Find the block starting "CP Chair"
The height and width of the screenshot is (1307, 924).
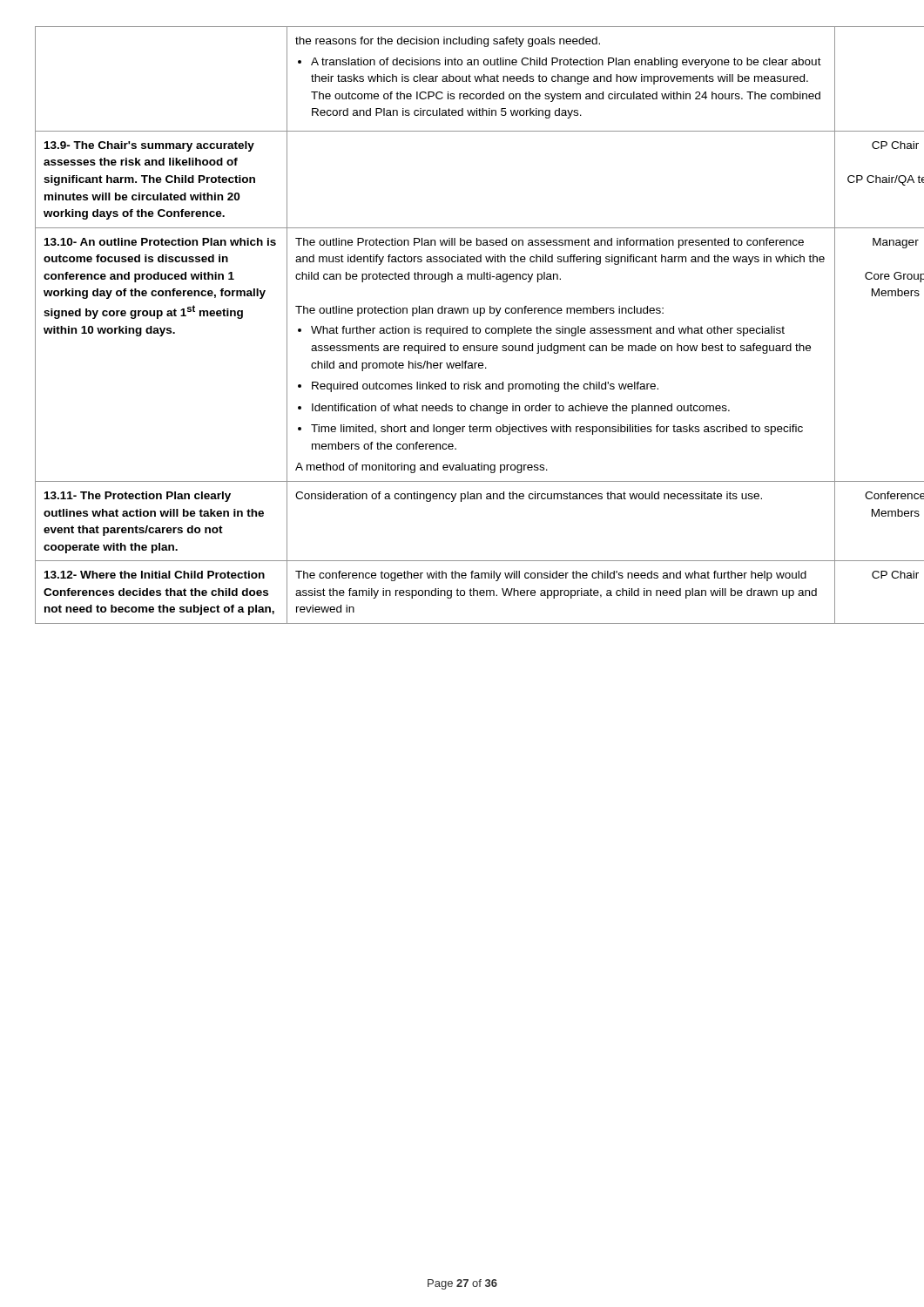click(895, 575)
